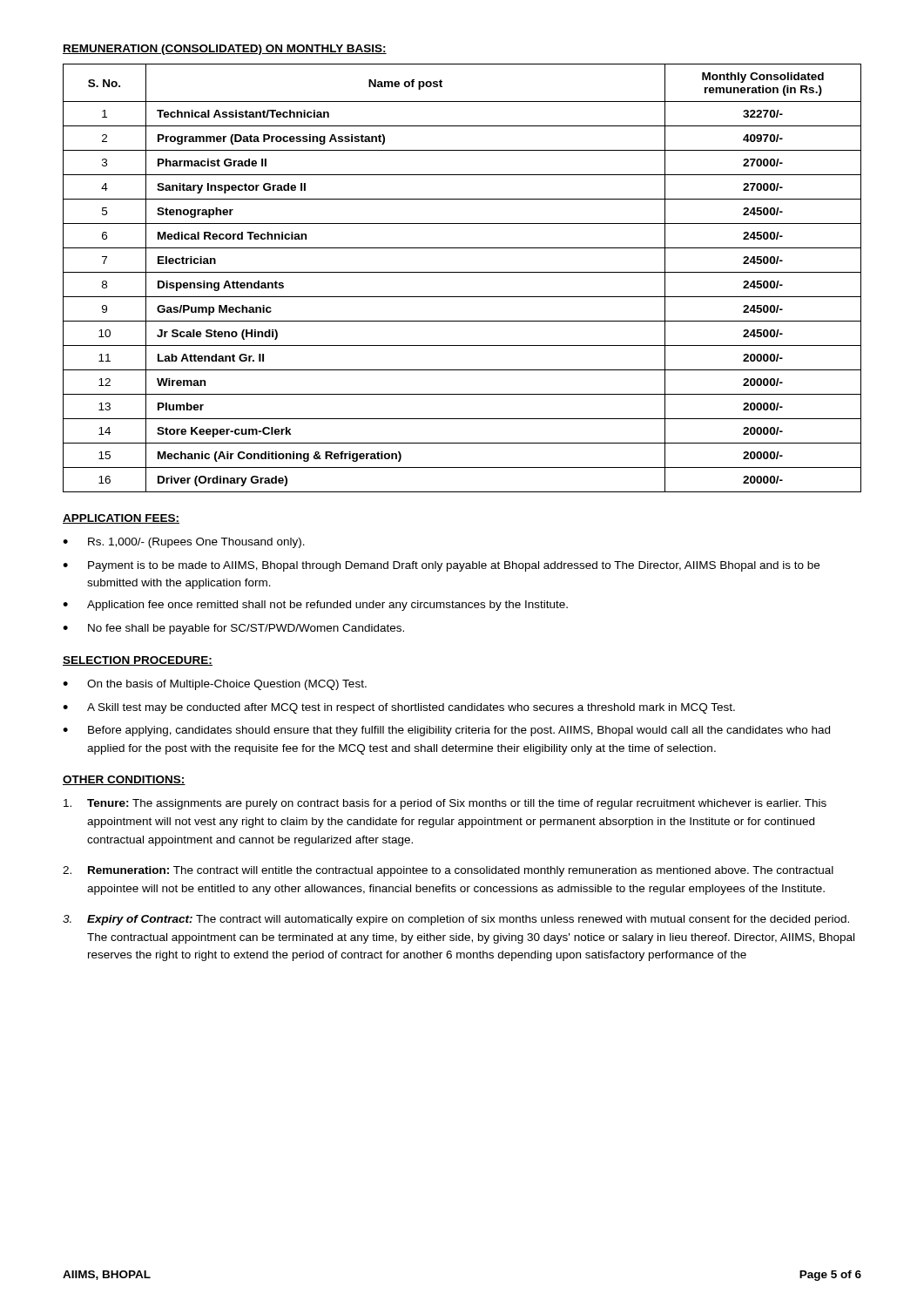Click on the list item with the text "3. Expiry of Contract: The contract"
924x1307 pixels.
click(x=462, y=938)
